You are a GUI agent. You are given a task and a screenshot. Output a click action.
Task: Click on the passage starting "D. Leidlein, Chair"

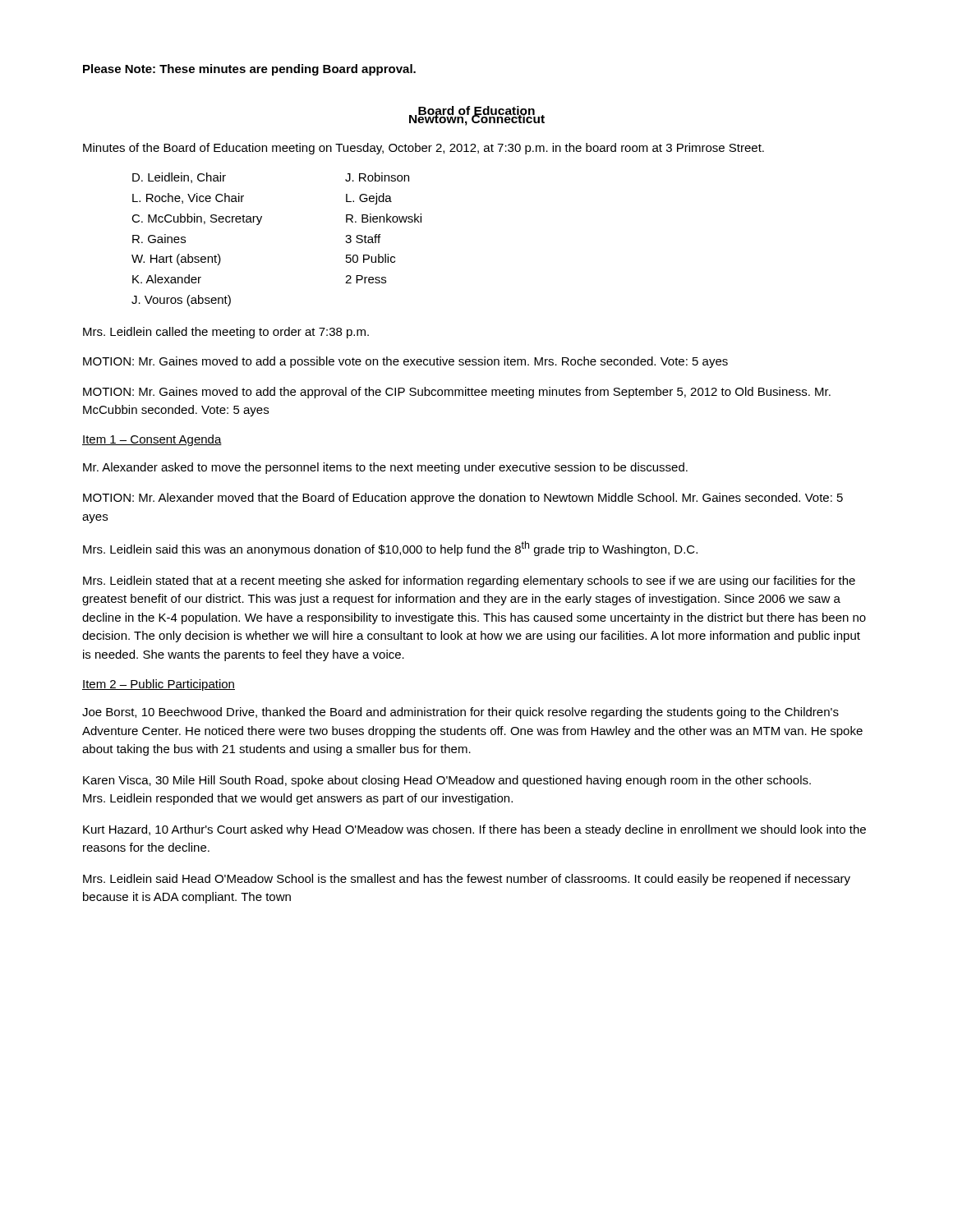pos(179,177)
